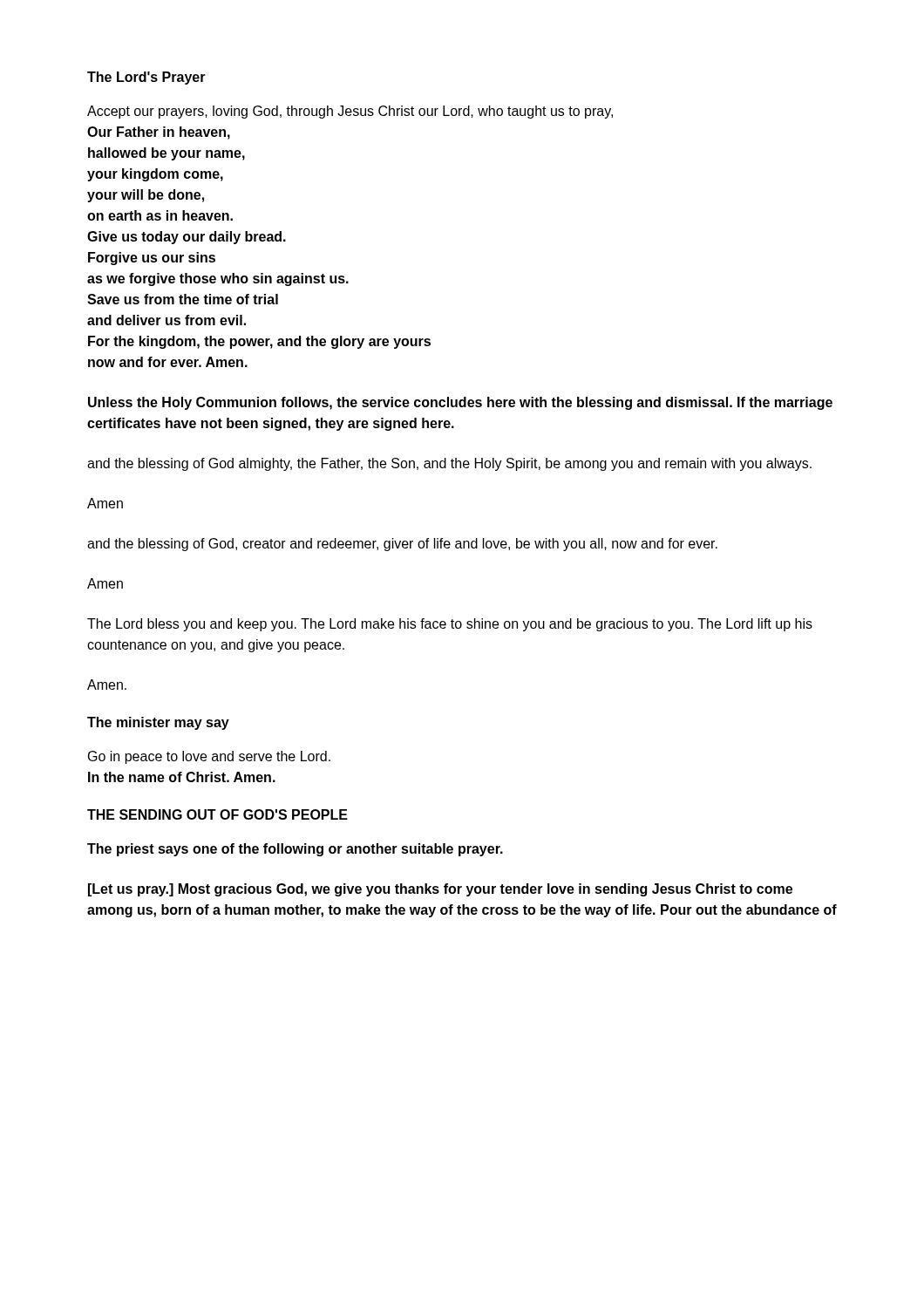Click on the text block that says "Go in peace to love and serve"
Viewport: 924px width, 1308px height.
[x=209, y=767]
